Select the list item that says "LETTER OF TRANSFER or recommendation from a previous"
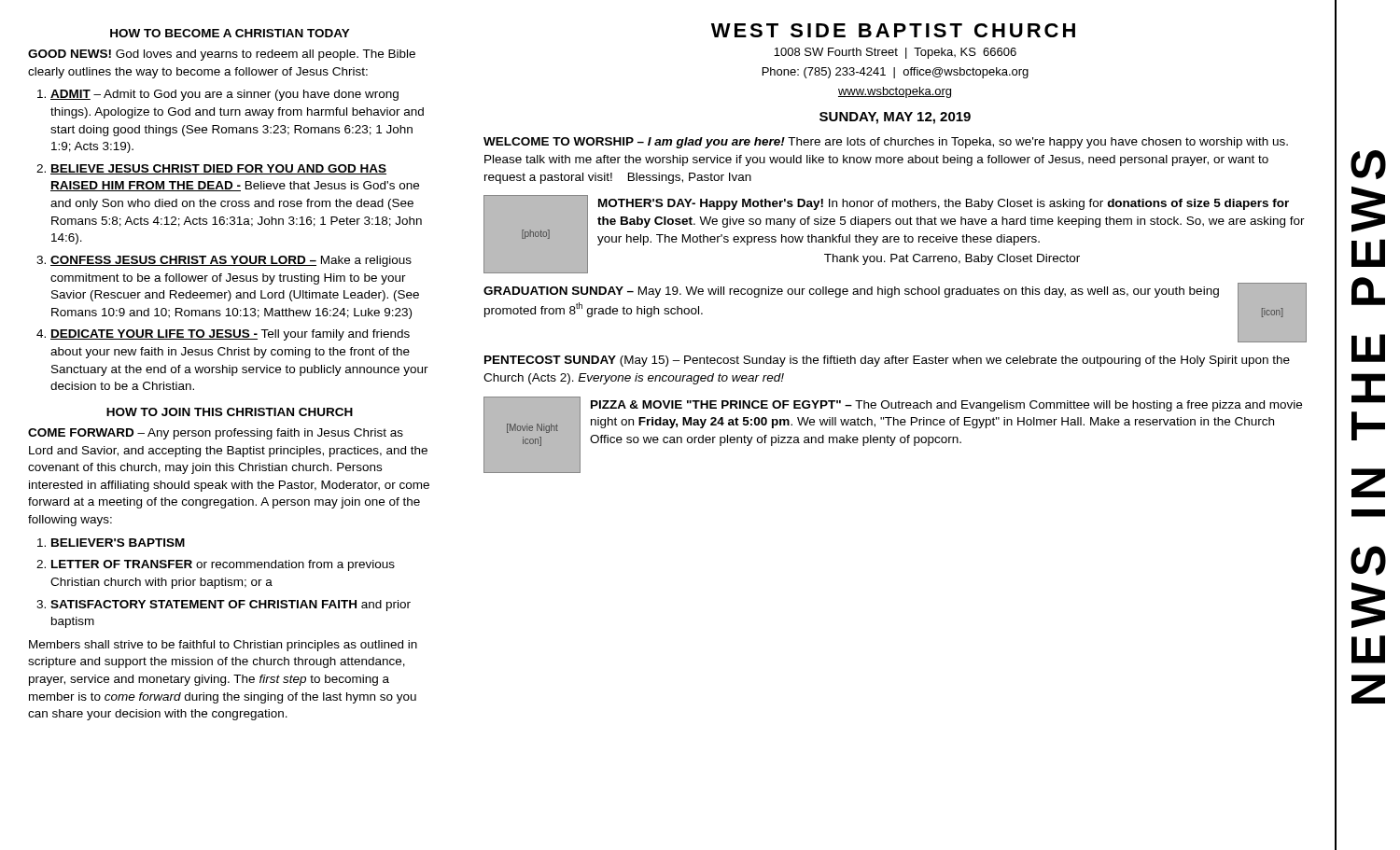Viewport: 1400px width, 850px height. tap(223, 573)
